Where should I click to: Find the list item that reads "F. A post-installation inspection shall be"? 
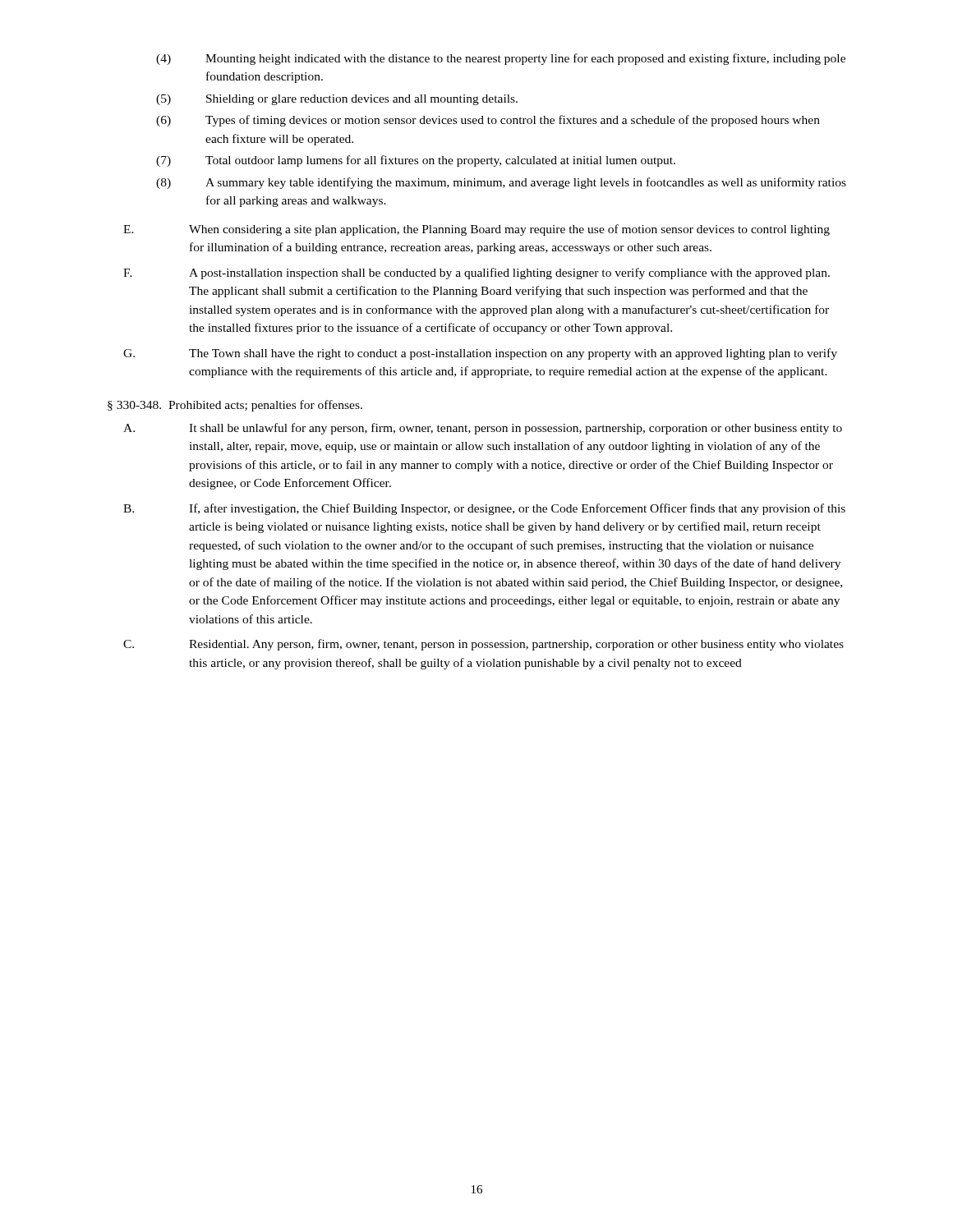coord(476,300)
